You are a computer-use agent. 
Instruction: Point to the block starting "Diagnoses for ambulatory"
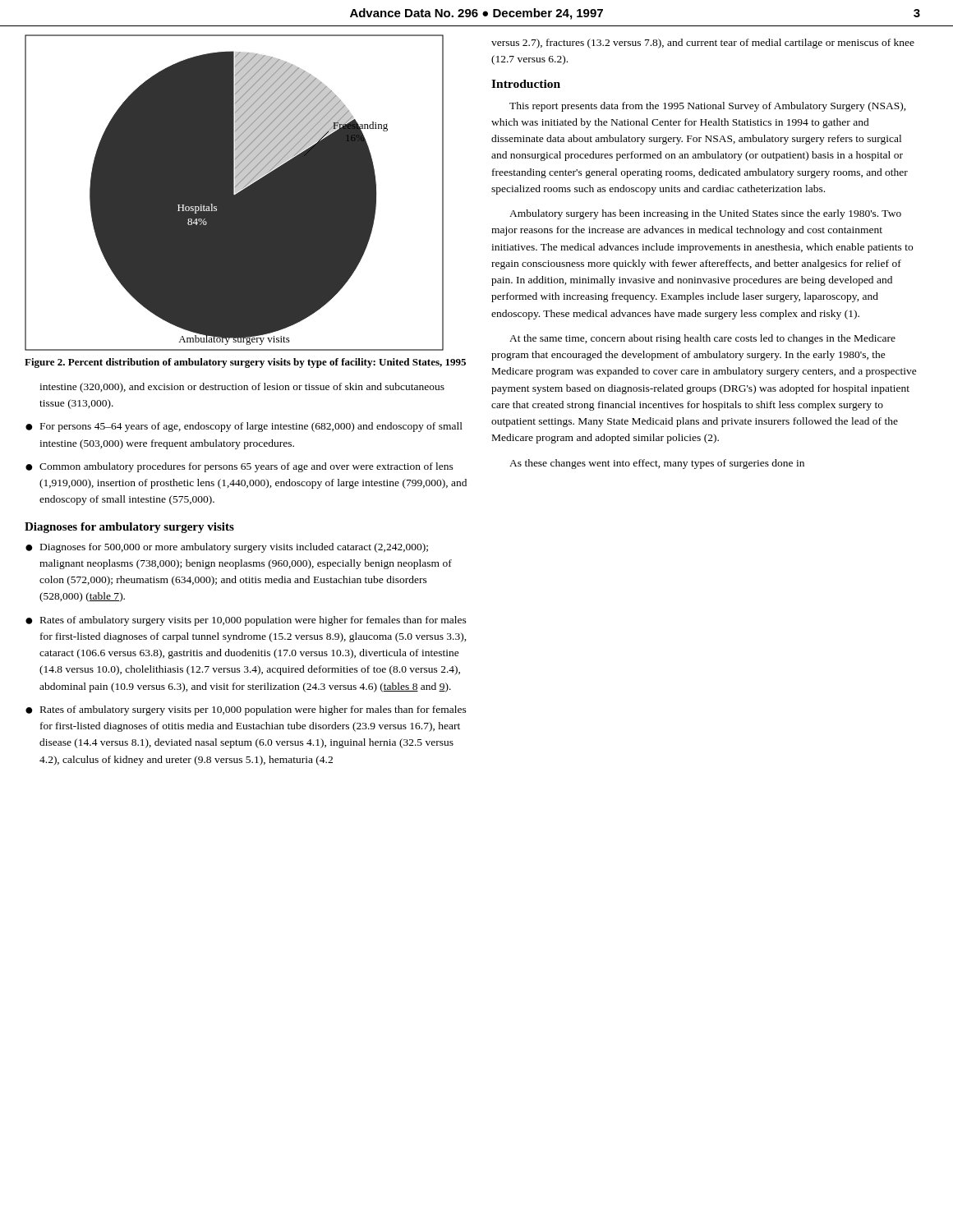[129, 526]
